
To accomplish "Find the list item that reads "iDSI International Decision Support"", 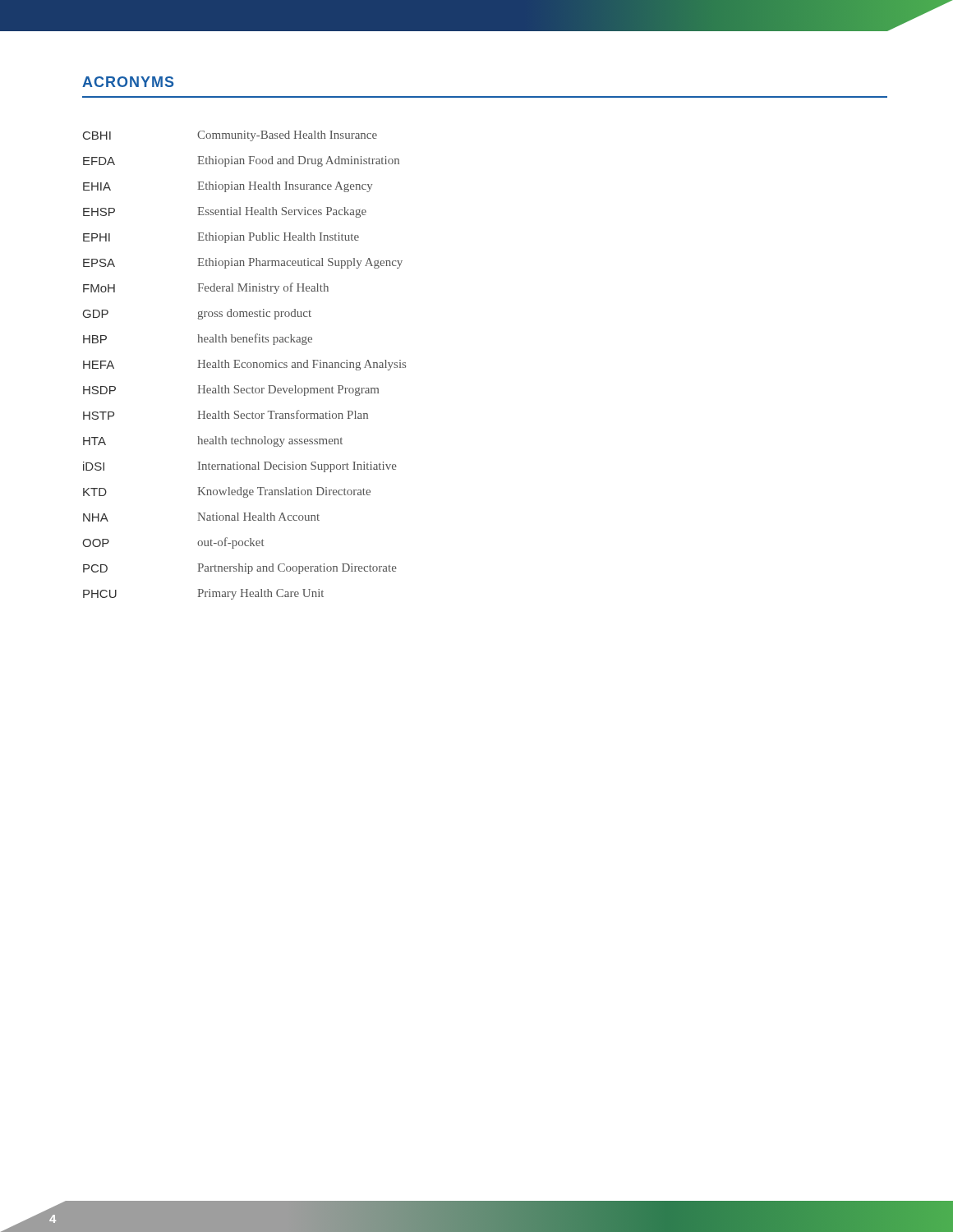I will (x=240, y=467).
